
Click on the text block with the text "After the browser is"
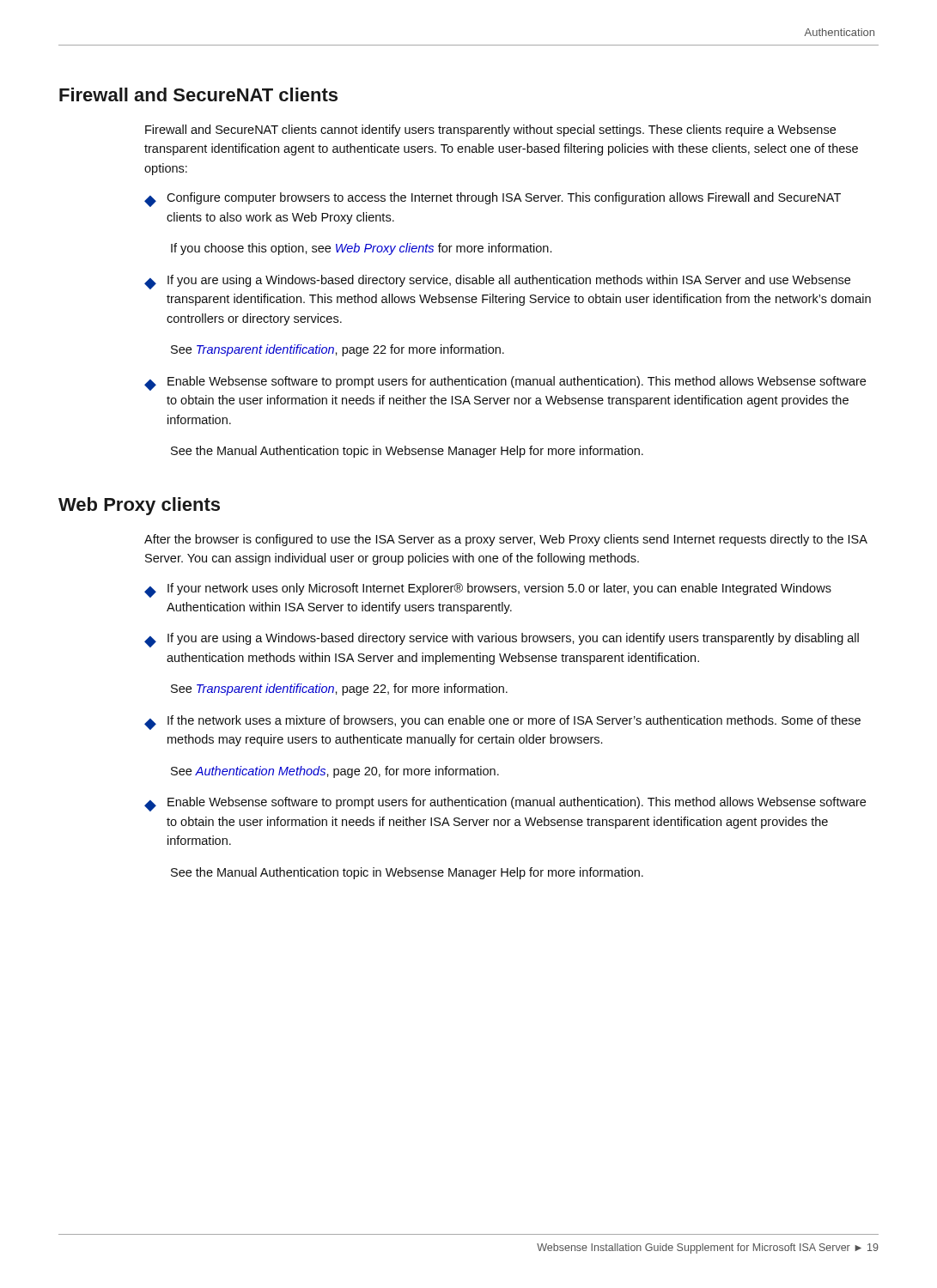coord(506,548)
